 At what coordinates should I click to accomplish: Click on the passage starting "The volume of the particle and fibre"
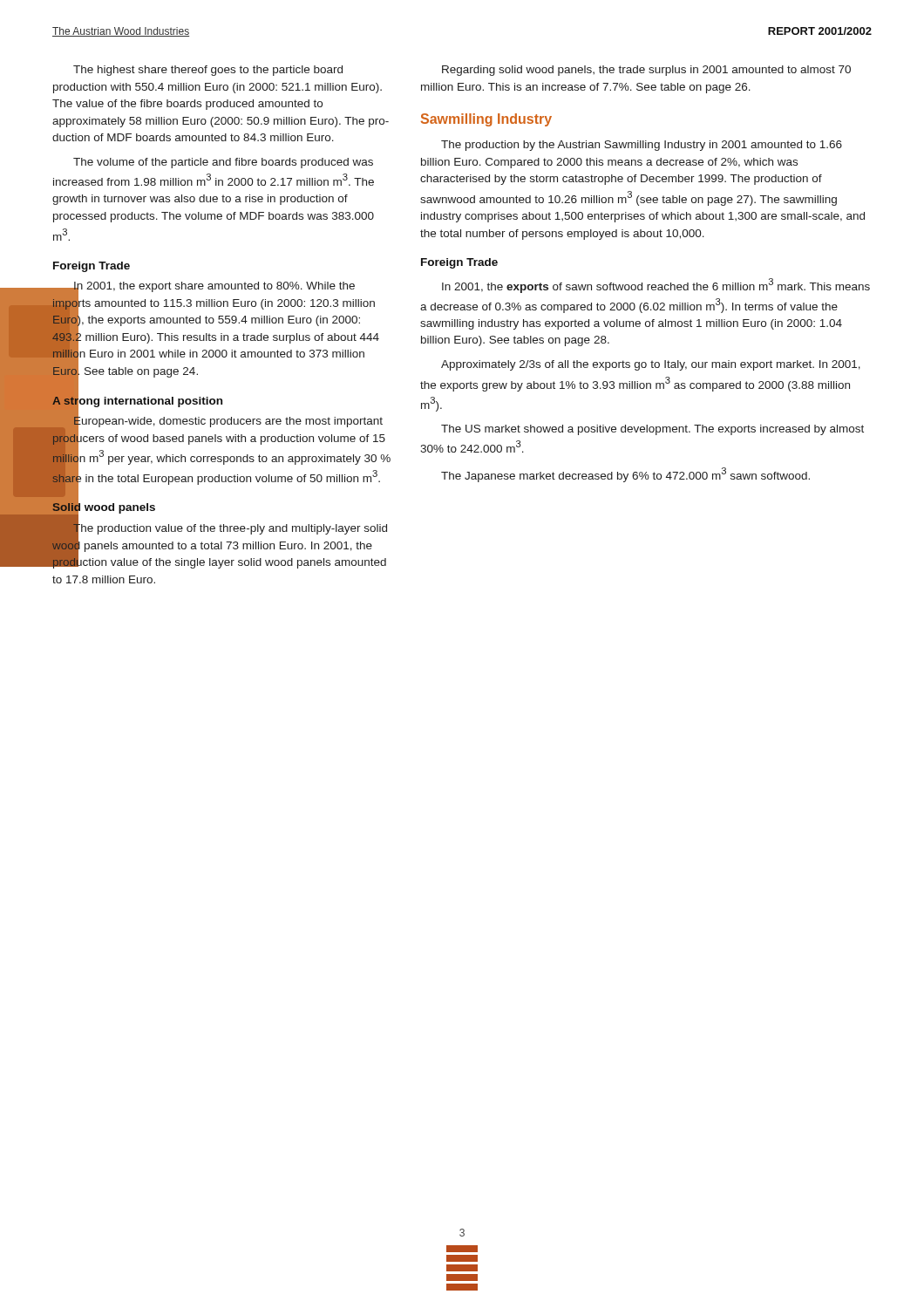click(222, 199)
